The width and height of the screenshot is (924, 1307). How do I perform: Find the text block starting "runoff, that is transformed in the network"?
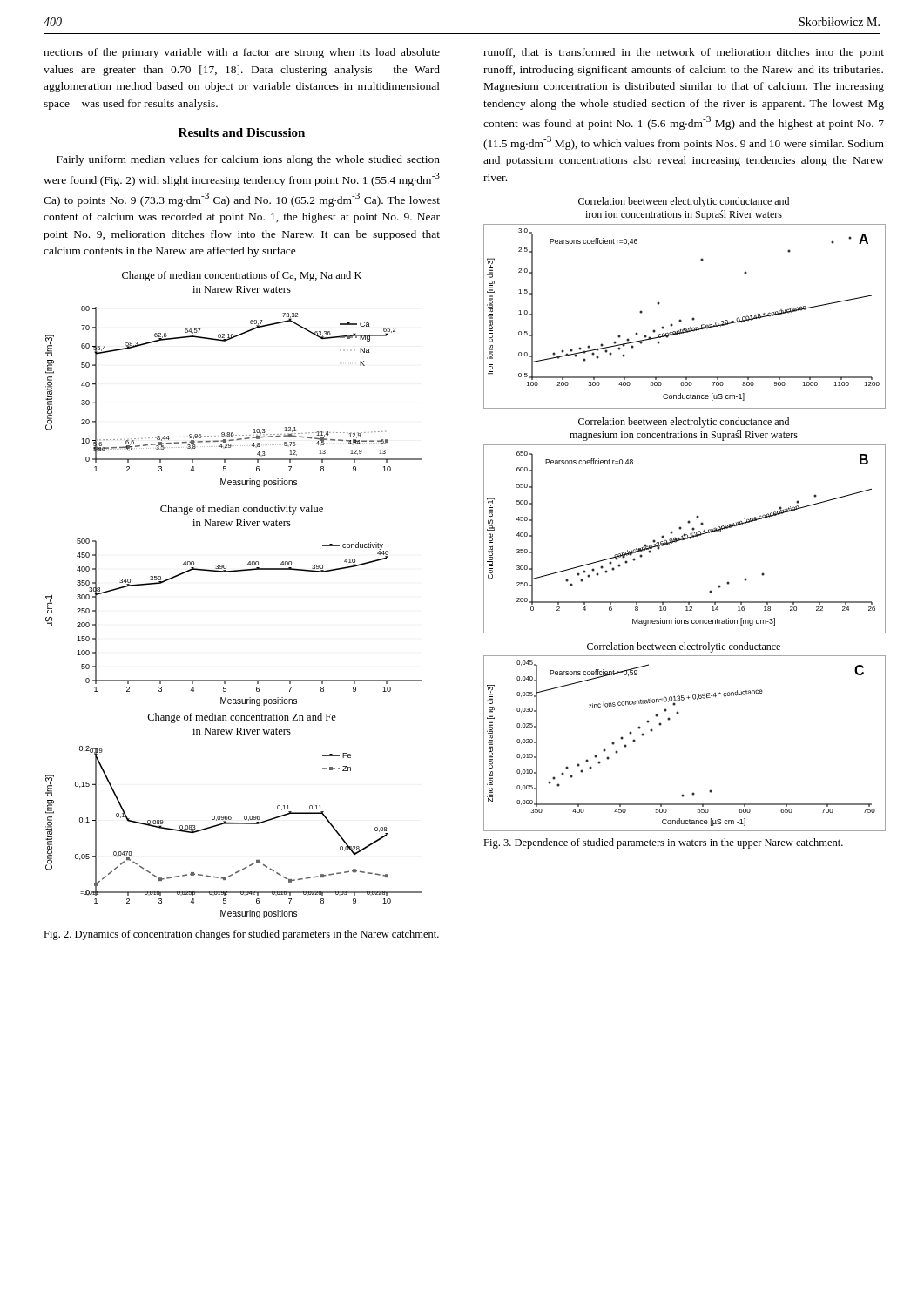(x=684, y=115)
